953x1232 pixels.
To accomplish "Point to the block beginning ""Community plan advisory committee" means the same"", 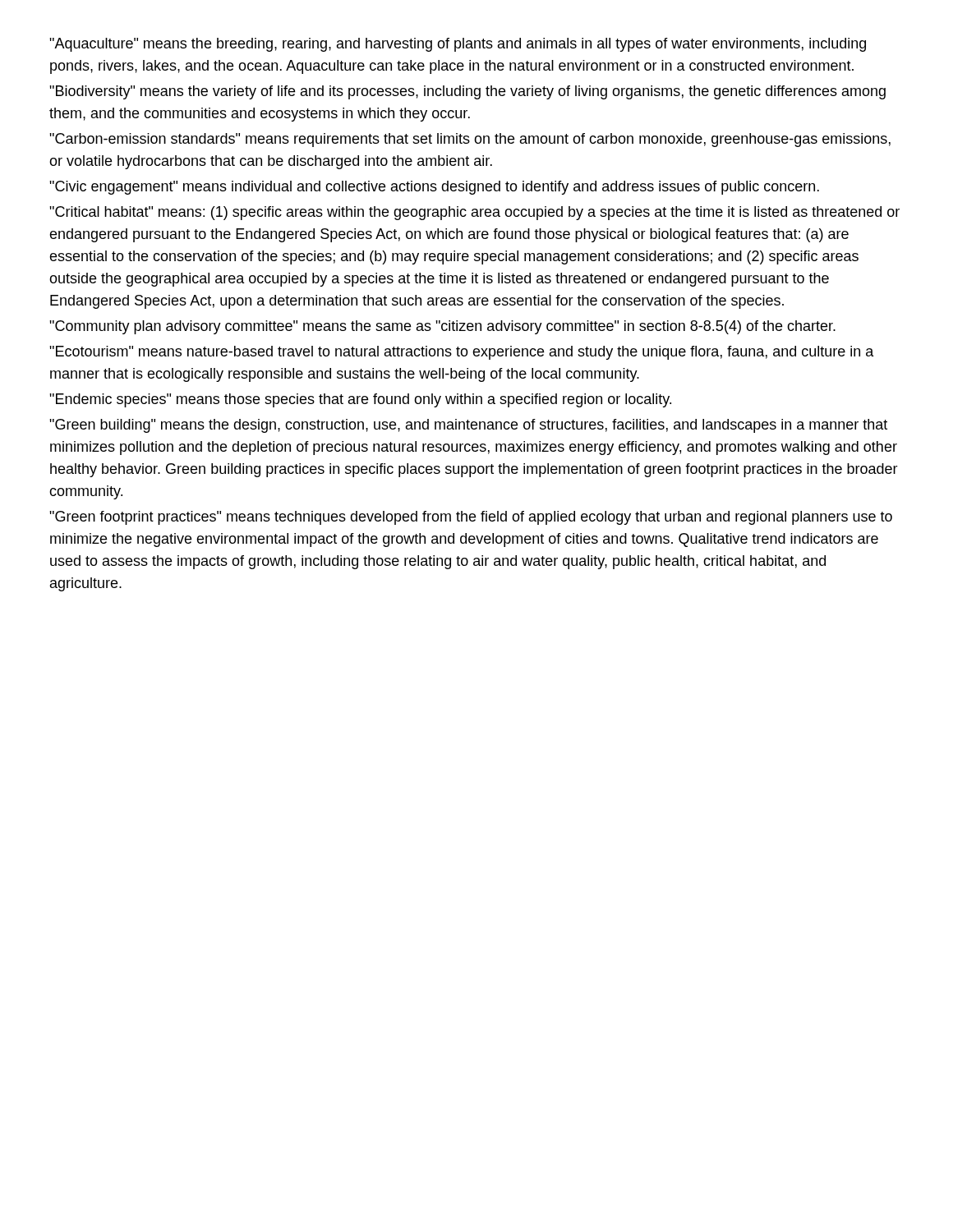I will [443, 326].
